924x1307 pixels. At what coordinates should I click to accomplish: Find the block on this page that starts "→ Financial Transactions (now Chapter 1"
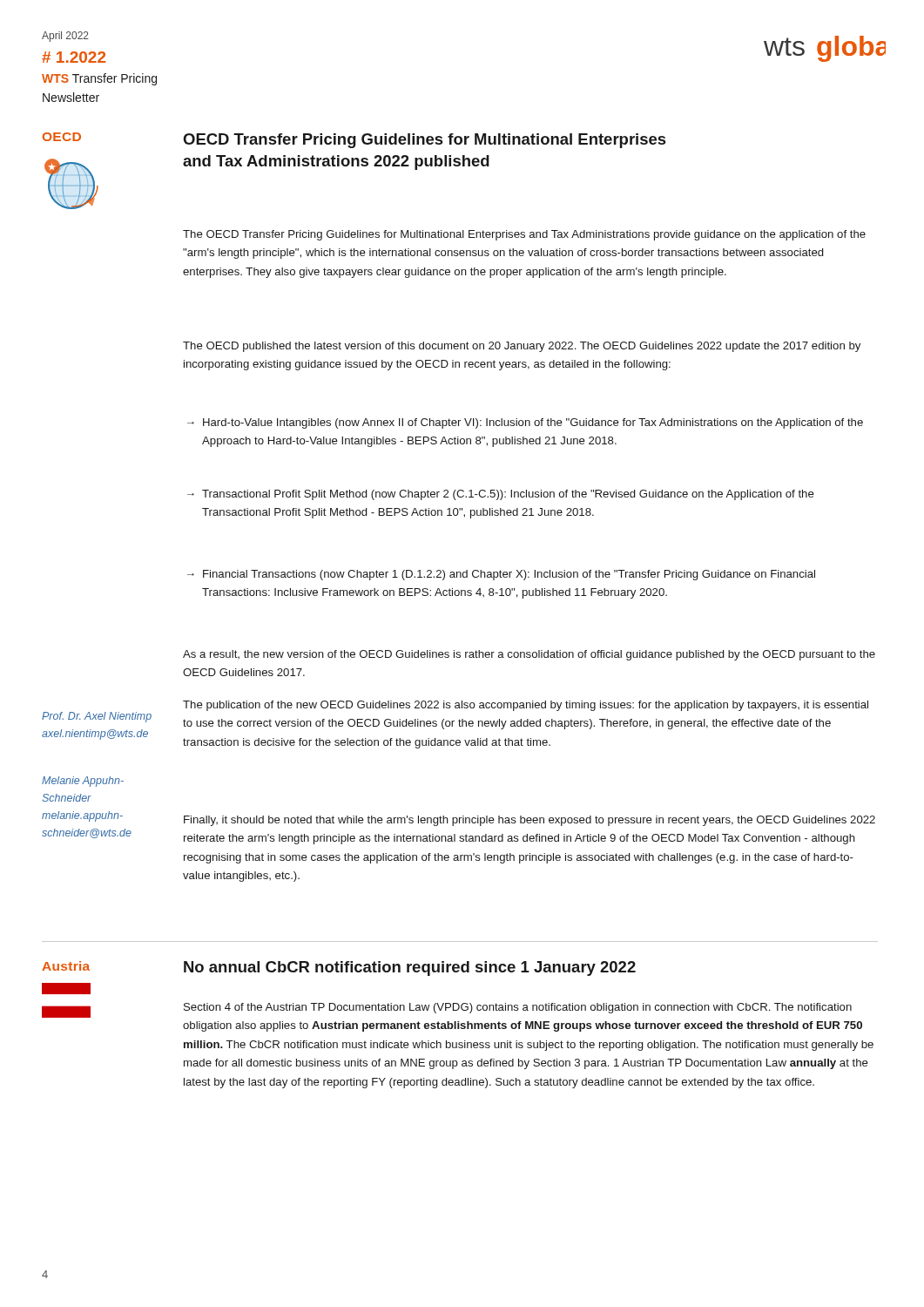pos(532,583)
